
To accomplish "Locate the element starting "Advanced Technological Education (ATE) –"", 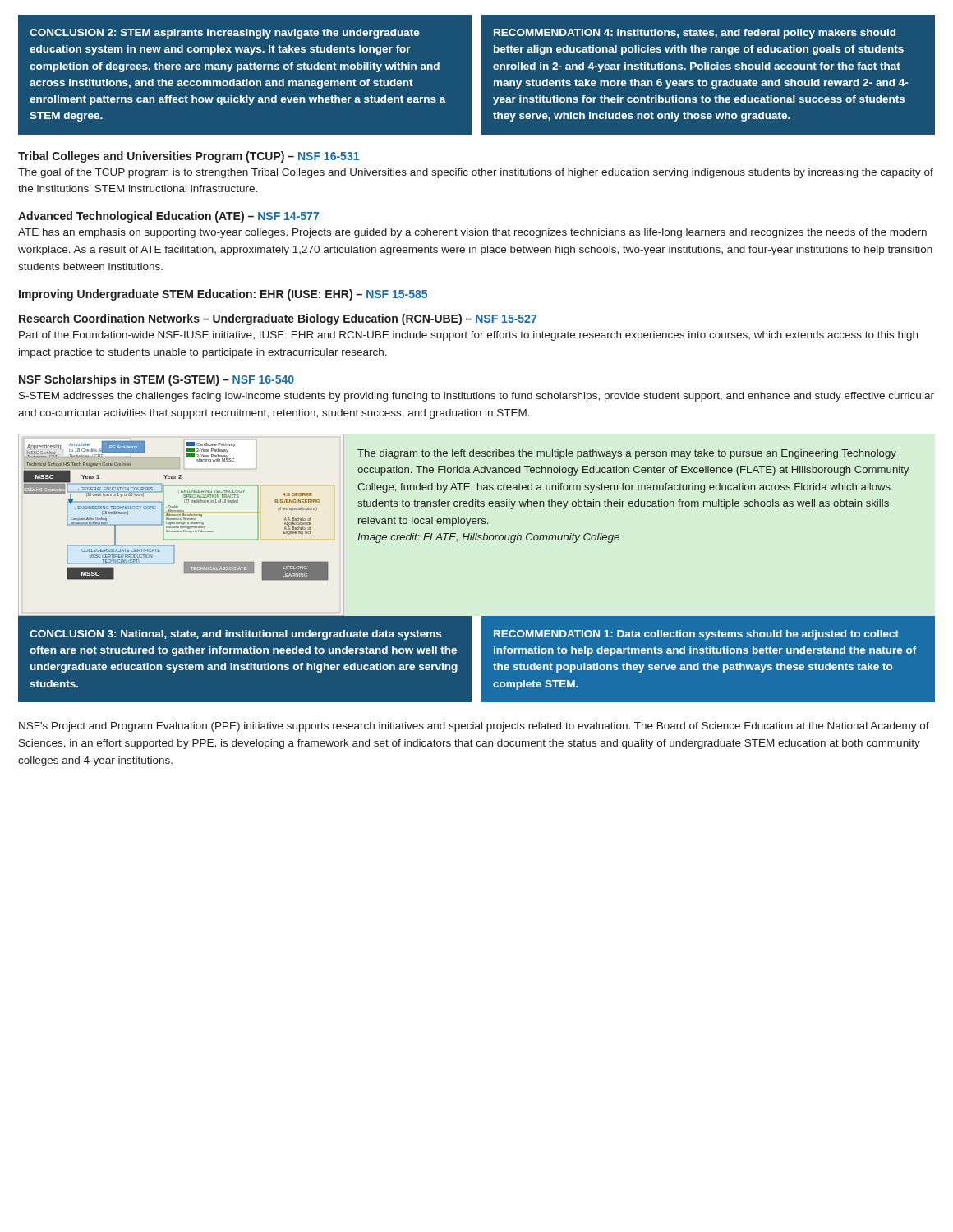I will tap(169, 216).
